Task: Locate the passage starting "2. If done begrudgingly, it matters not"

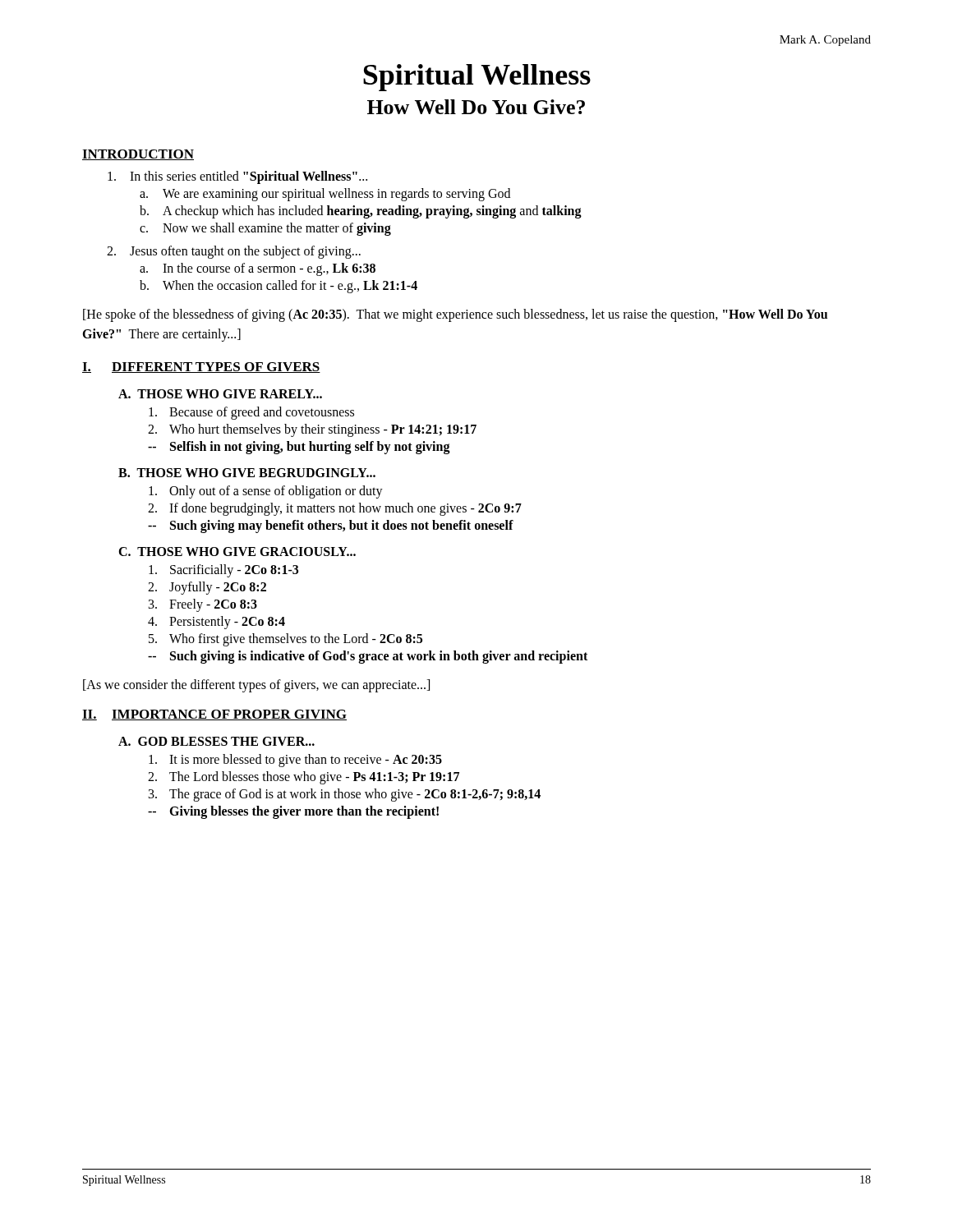Action: point(335,508)
